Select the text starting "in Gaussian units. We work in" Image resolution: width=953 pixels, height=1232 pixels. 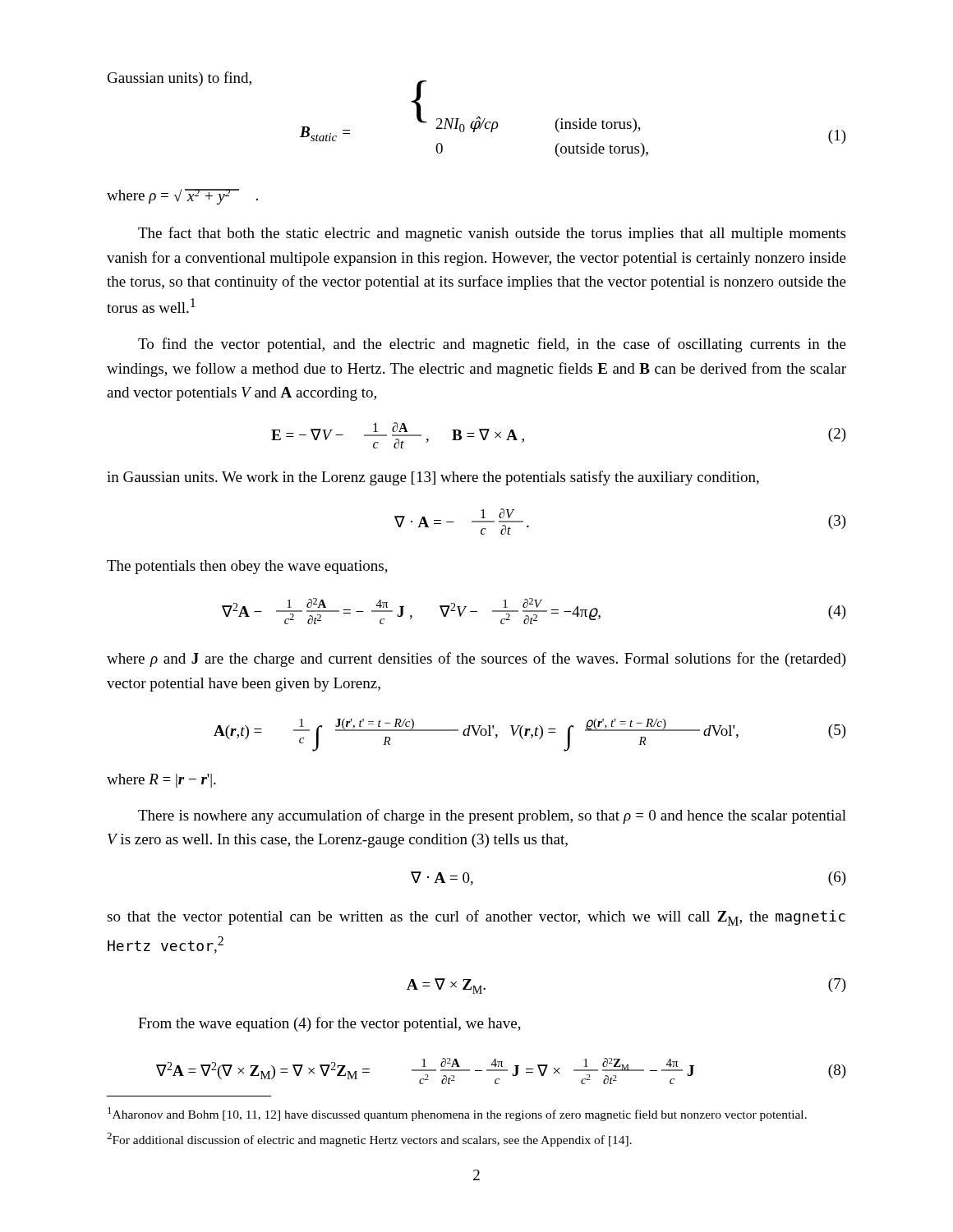click(433, 477)
